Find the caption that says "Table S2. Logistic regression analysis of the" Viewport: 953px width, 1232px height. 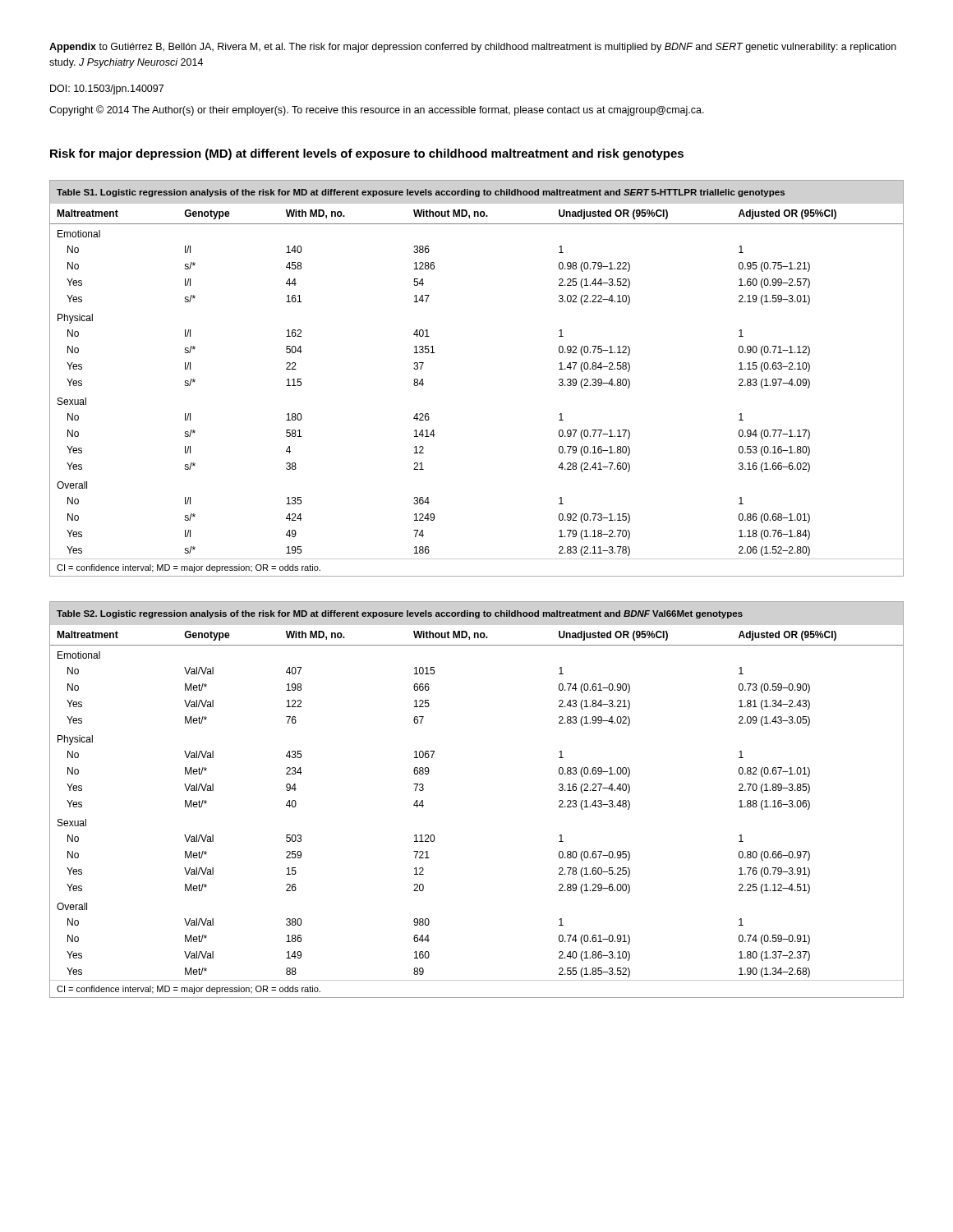tap(400, 614)
